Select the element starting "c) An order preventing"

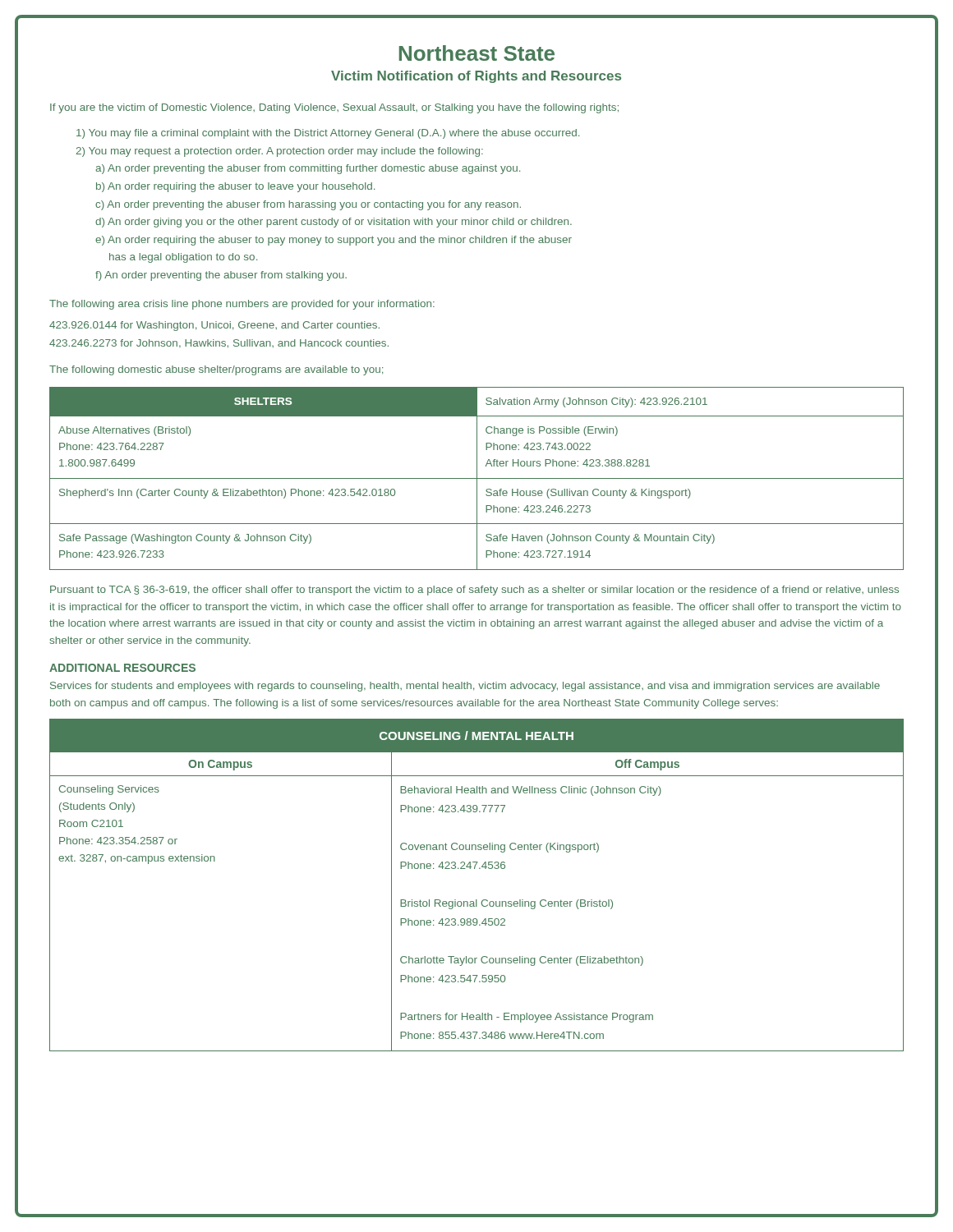coord(309,204)
